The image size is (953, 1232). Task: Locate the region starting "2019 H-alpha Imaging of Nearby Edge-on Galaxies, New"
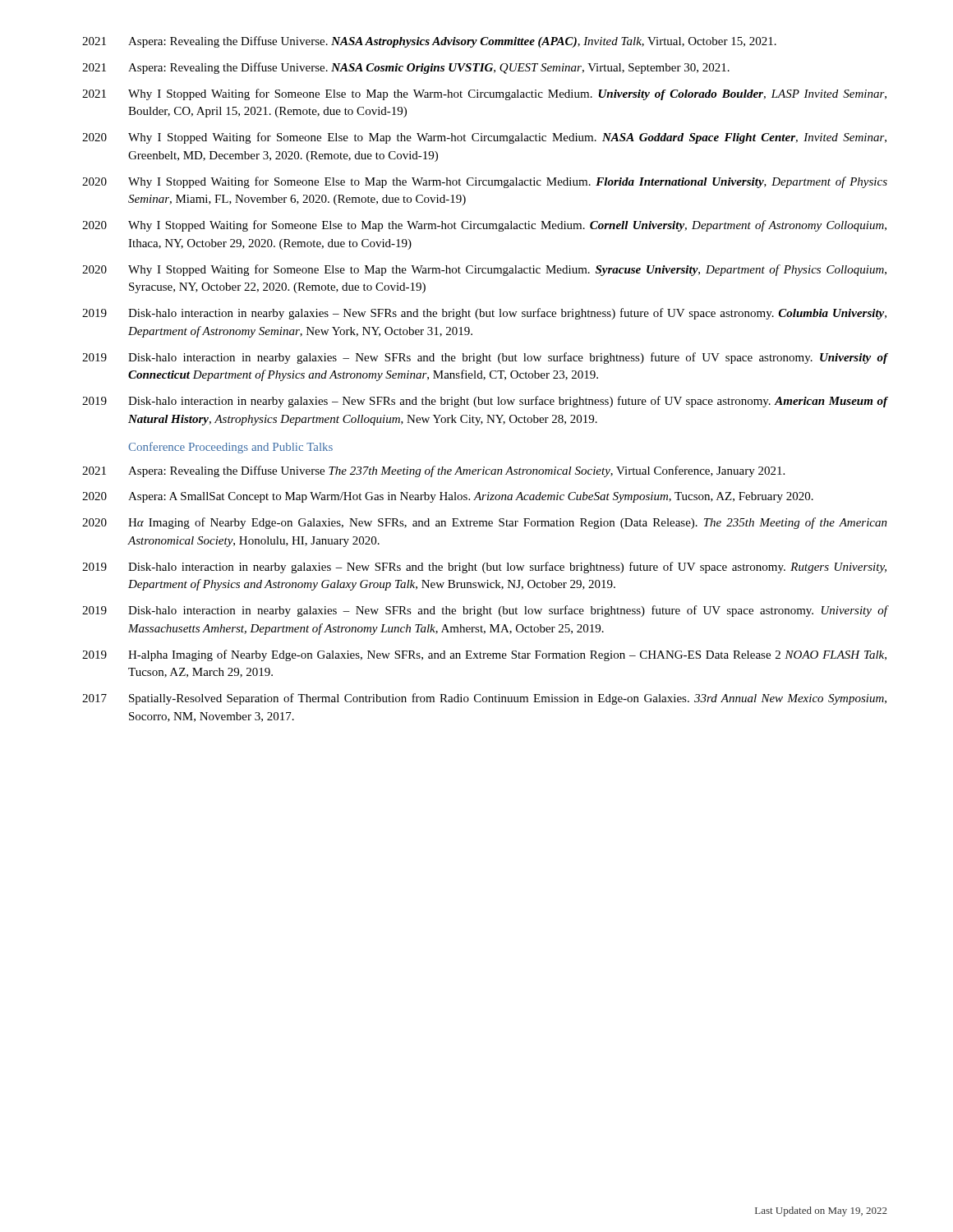click(485, 664)
